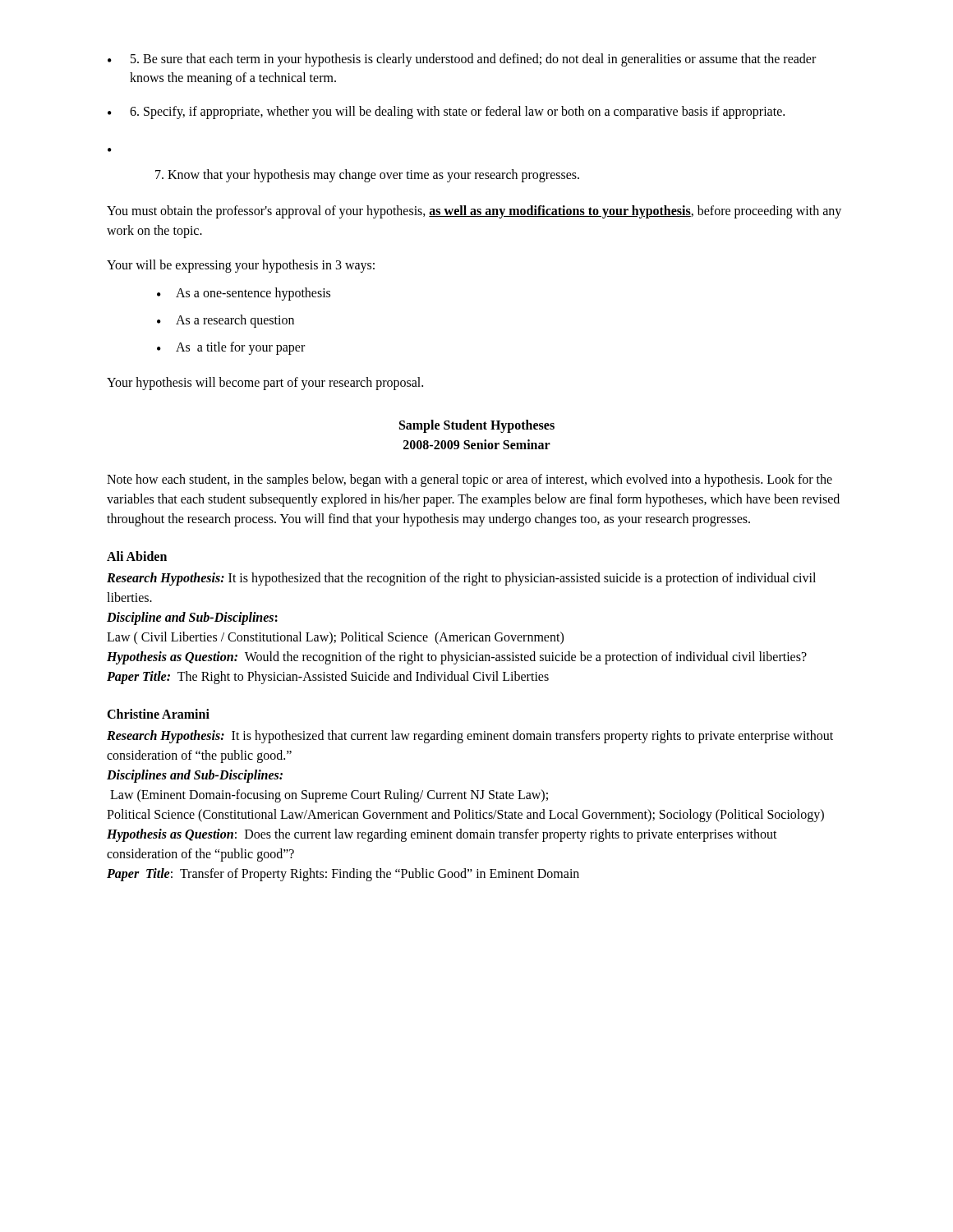
Task: Point to the element starting "Christine Aramini Research Hypothesis: It is hypothesized"
Action: 476,794
